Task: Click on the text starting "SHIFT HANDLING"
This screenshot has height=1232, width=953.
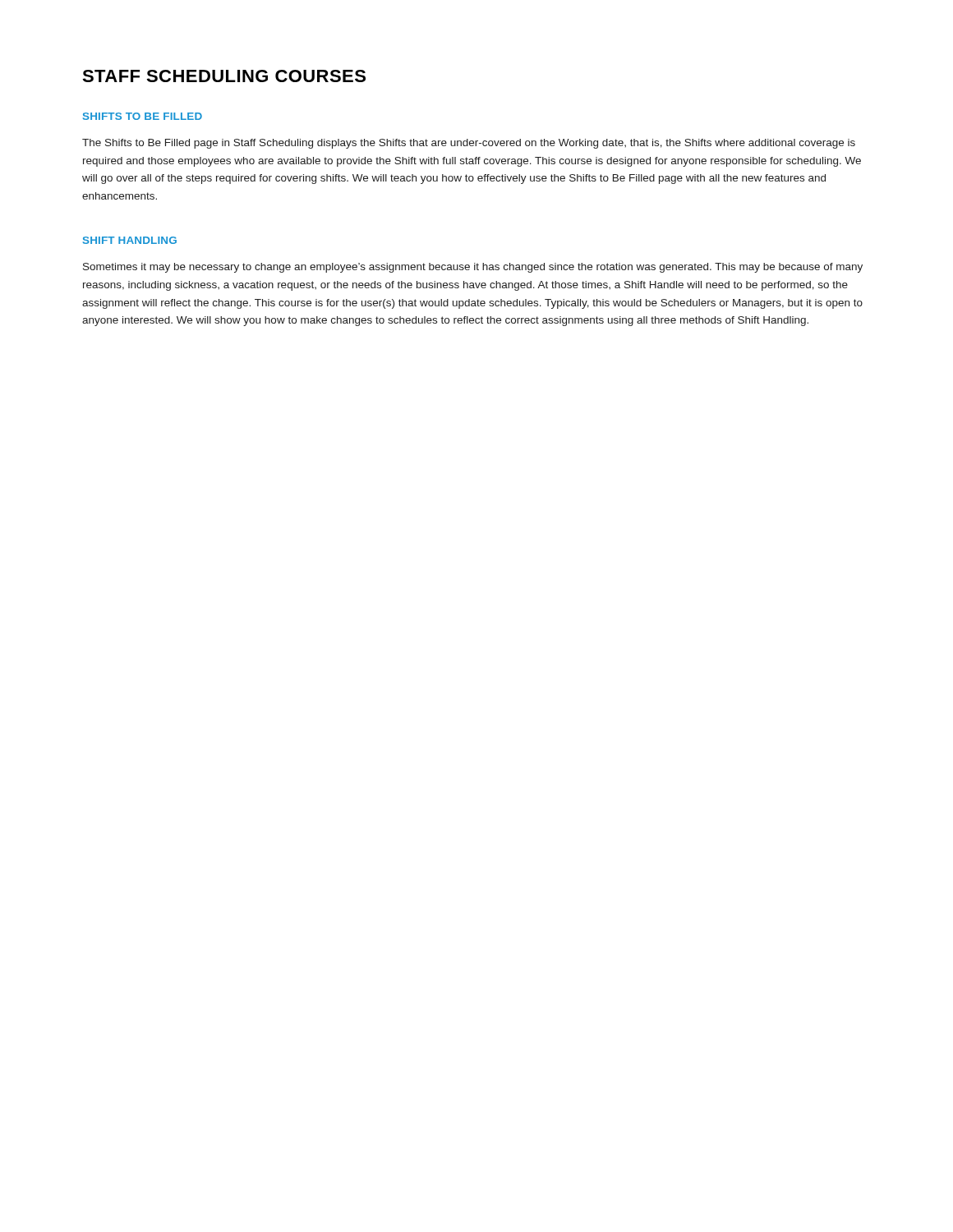Action: click(130, 240)
